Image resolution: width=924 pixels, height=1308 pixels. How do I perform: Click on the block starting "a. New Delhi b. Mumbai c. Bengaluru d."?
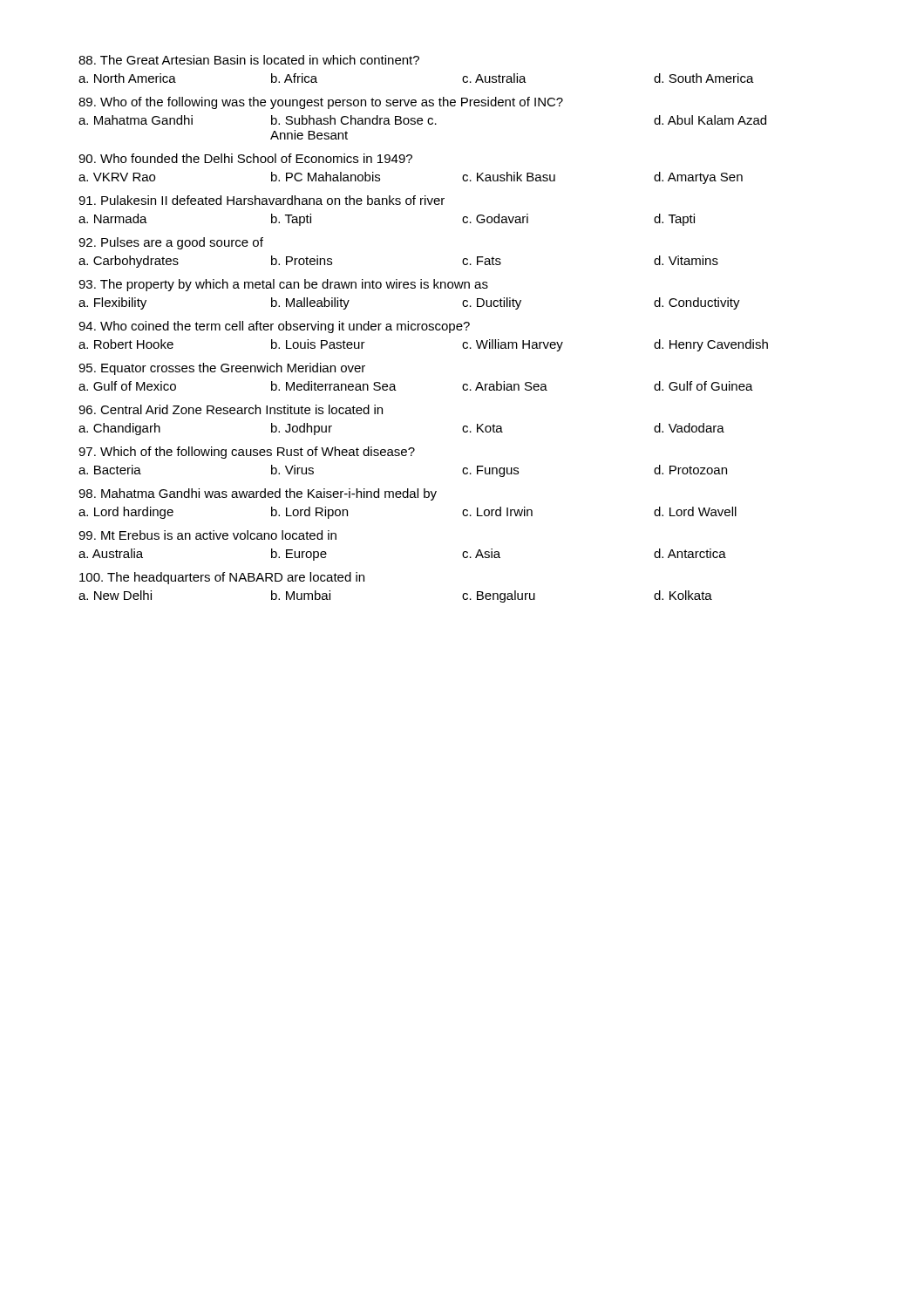coord(462,595)
